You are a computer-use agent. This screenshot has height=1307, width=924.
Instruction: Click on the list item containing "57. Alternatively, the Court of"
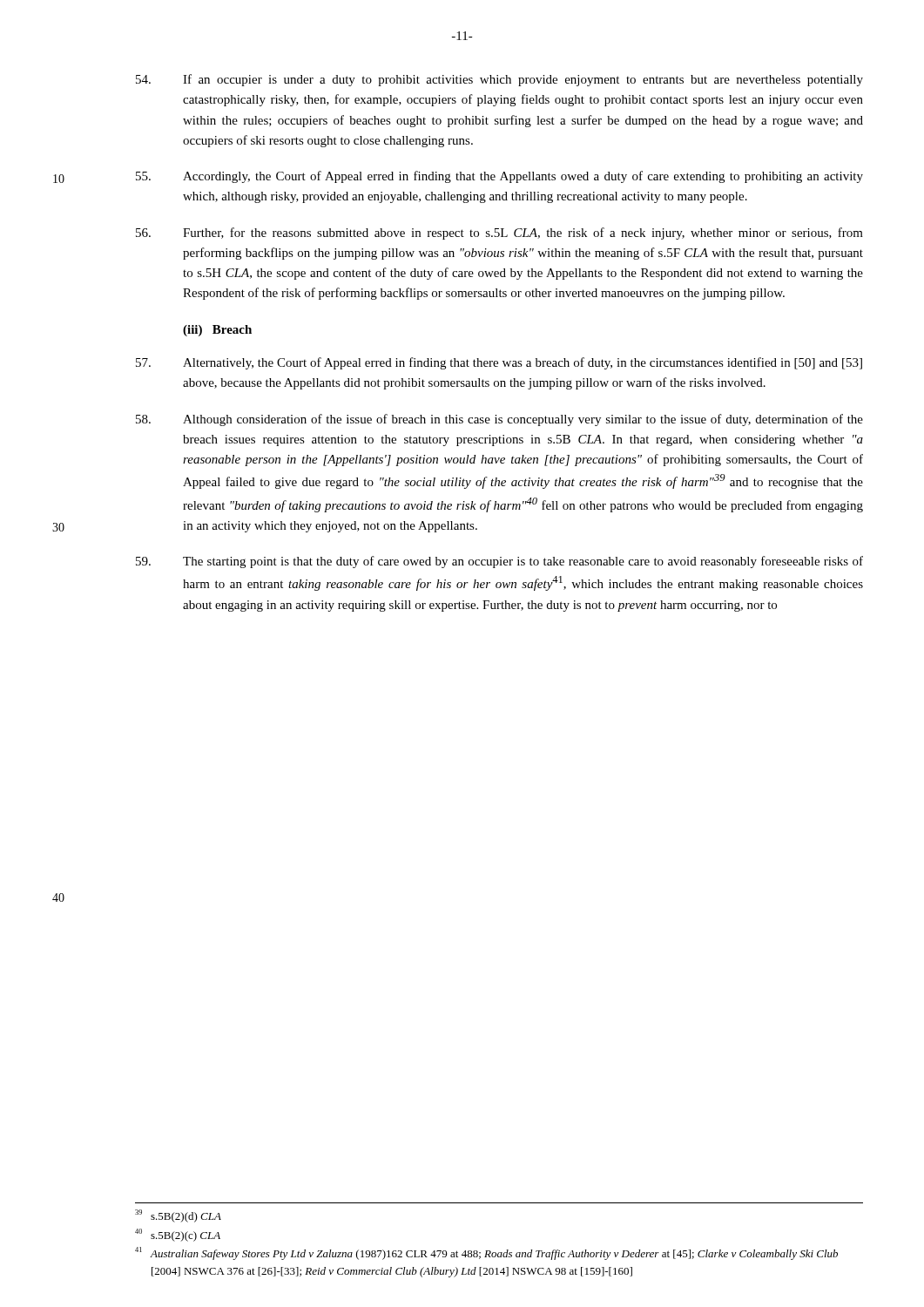[x=499, y=373]
